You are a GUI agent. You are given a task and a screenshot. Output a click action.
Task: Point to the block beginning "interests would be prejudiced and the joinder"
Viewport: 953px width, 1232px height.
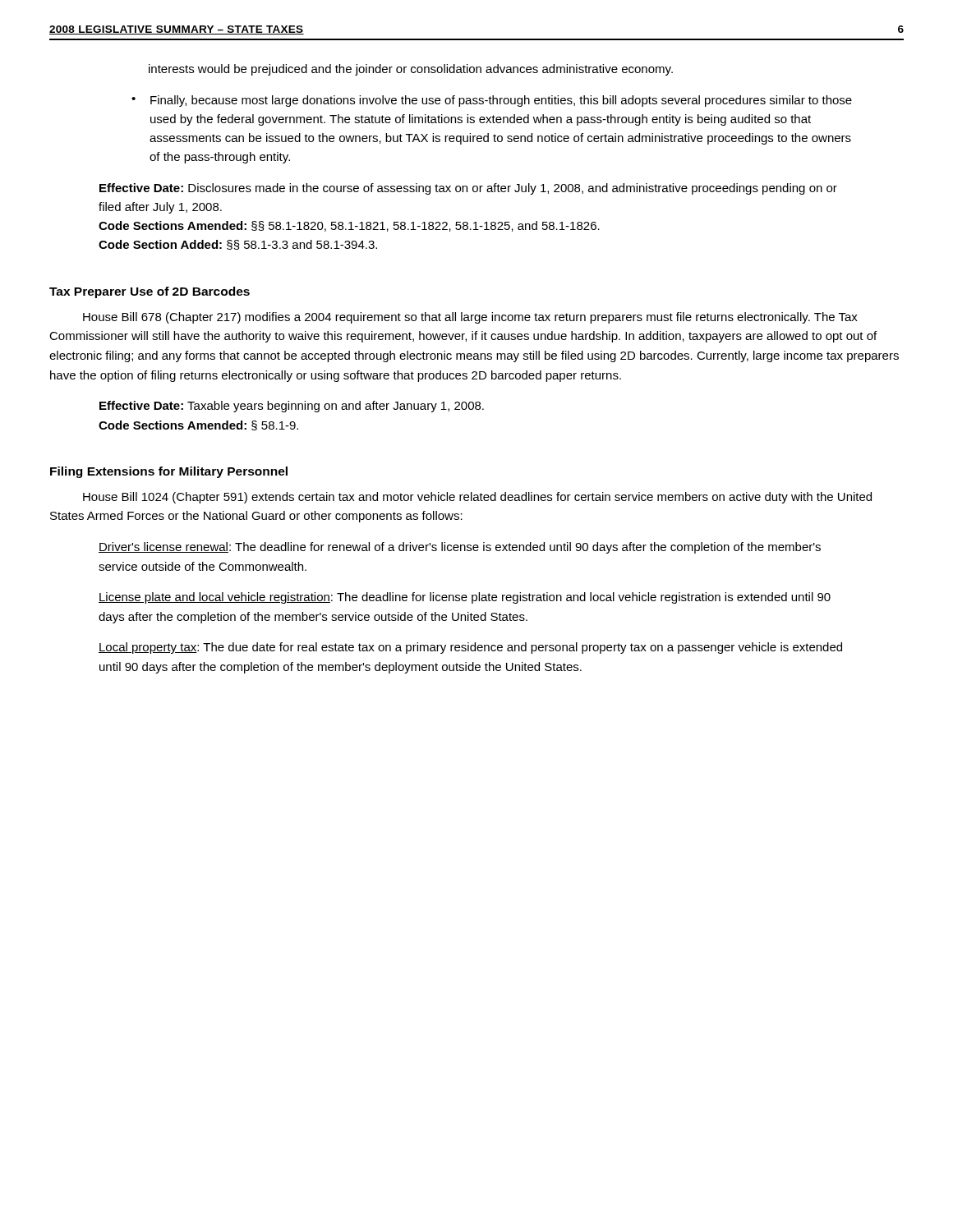411,69
